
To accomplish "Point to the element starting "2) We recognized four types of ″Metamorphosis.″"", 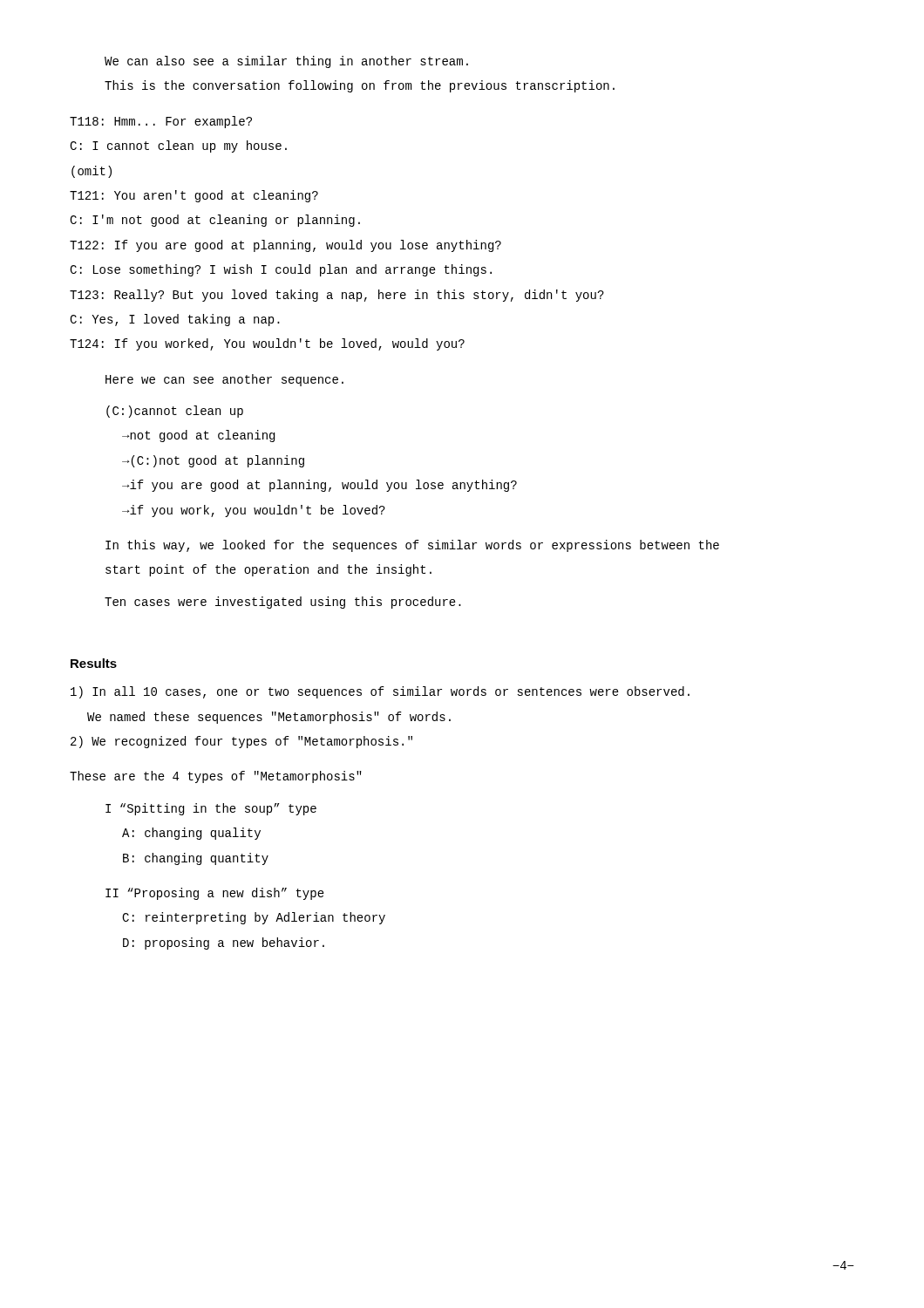I will pos(241,742).
